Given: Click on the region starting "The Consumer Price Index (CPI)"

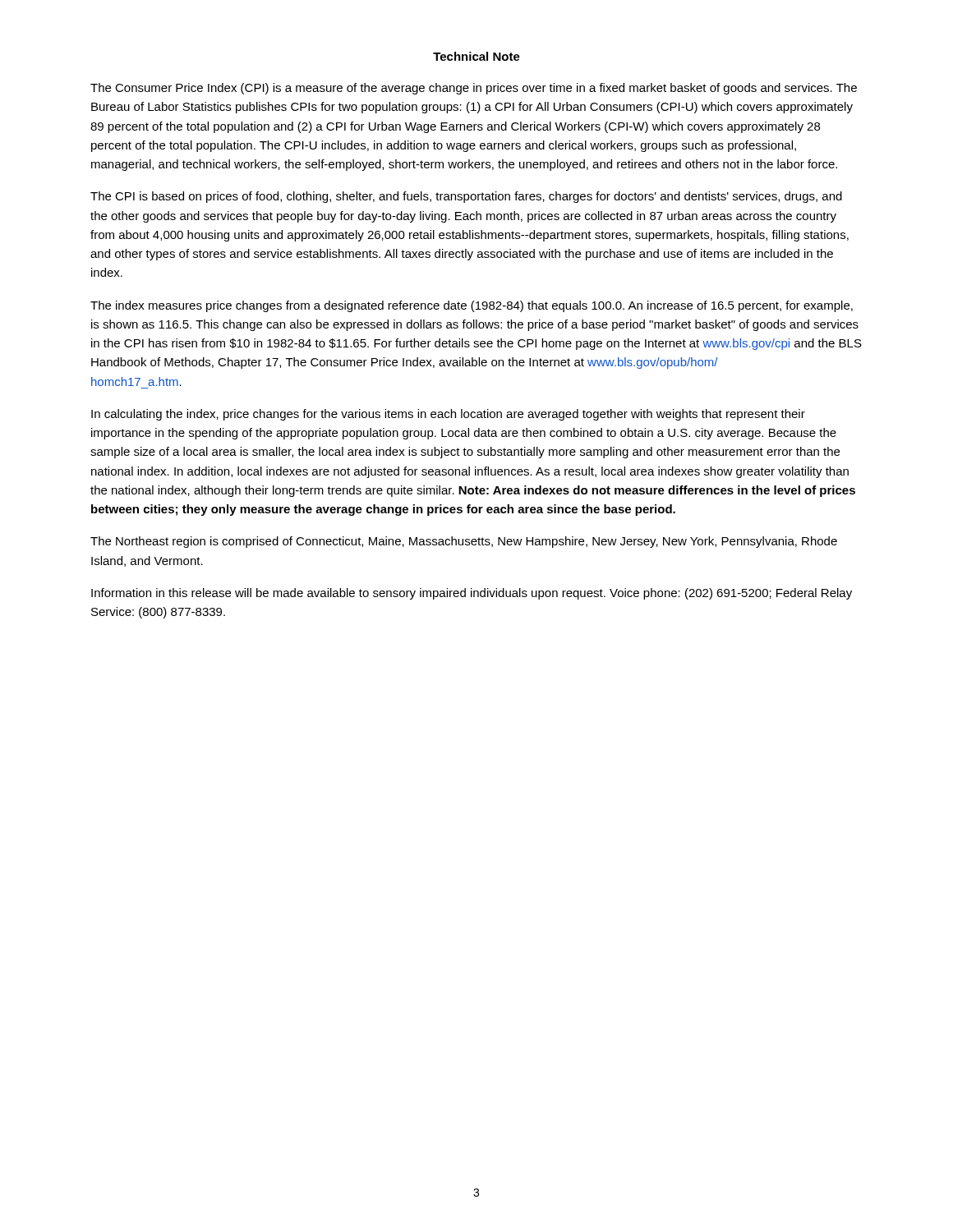Looking at the screenshot, I should click(x=474, y=126).
